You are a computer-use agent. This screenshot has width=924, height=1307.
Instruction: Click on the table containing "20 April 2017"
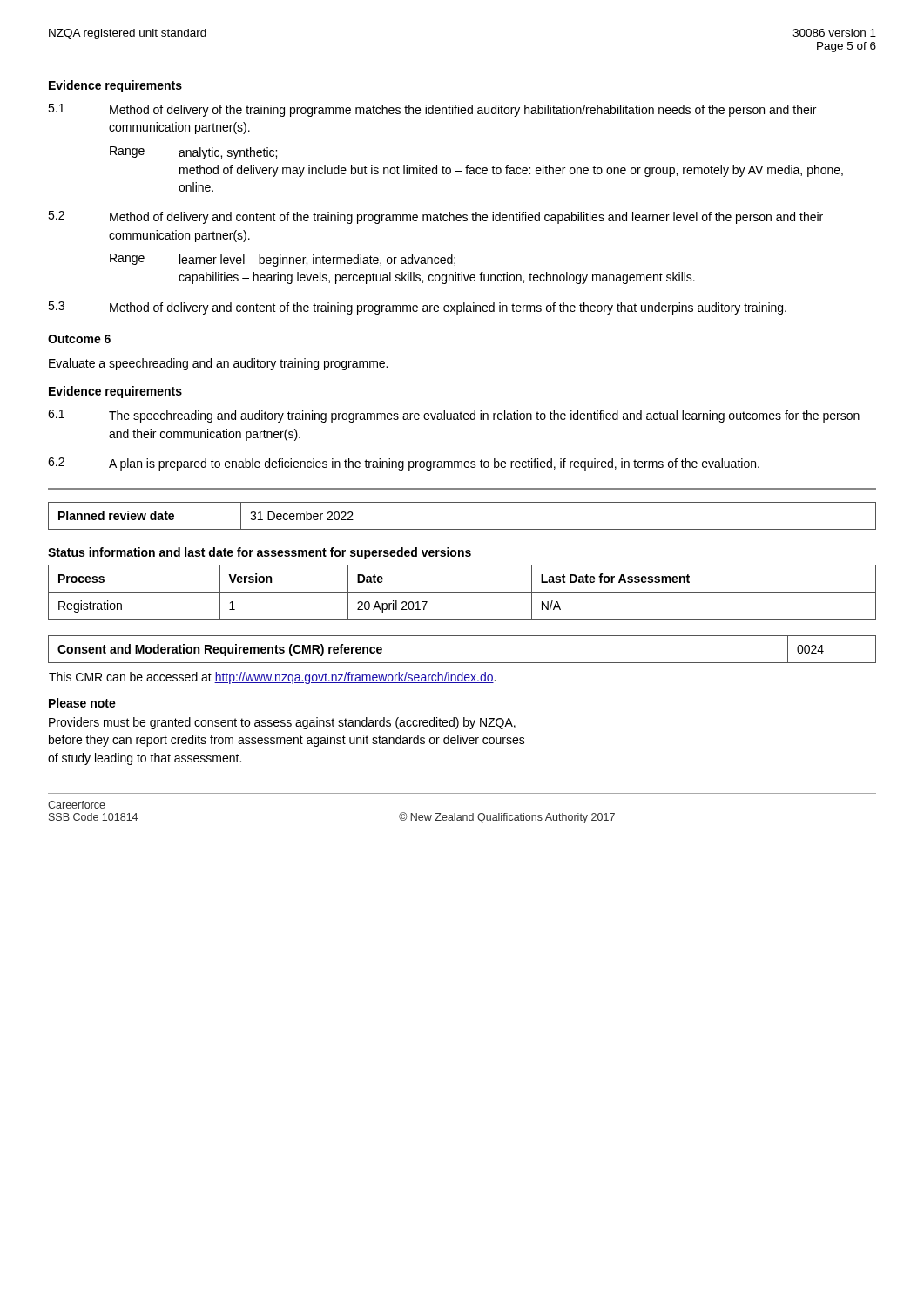pyautogui.click(x=462, y=592)
